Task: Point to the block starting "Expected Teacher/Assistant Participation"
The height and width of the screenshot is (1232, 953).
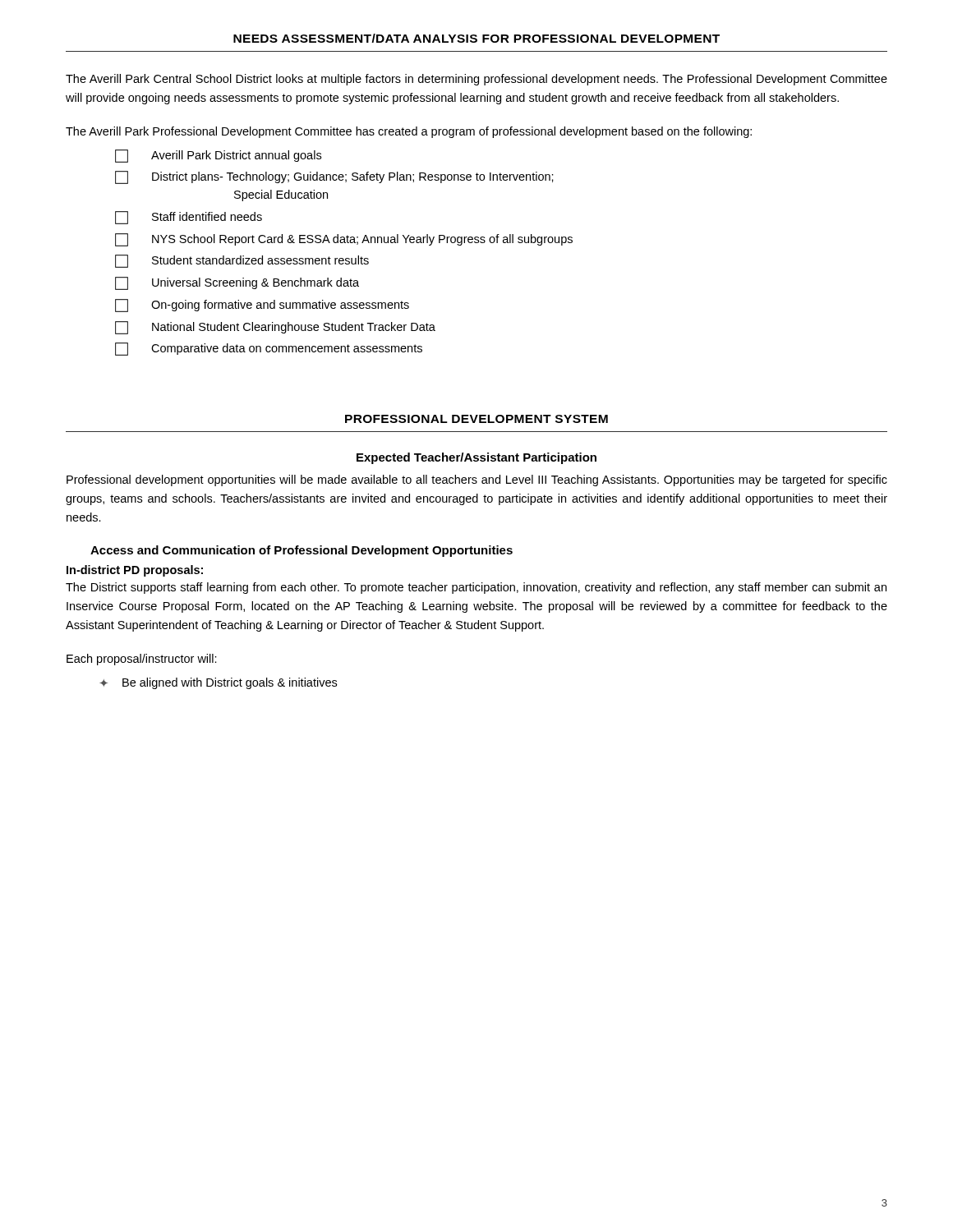Action: [476, 457]
